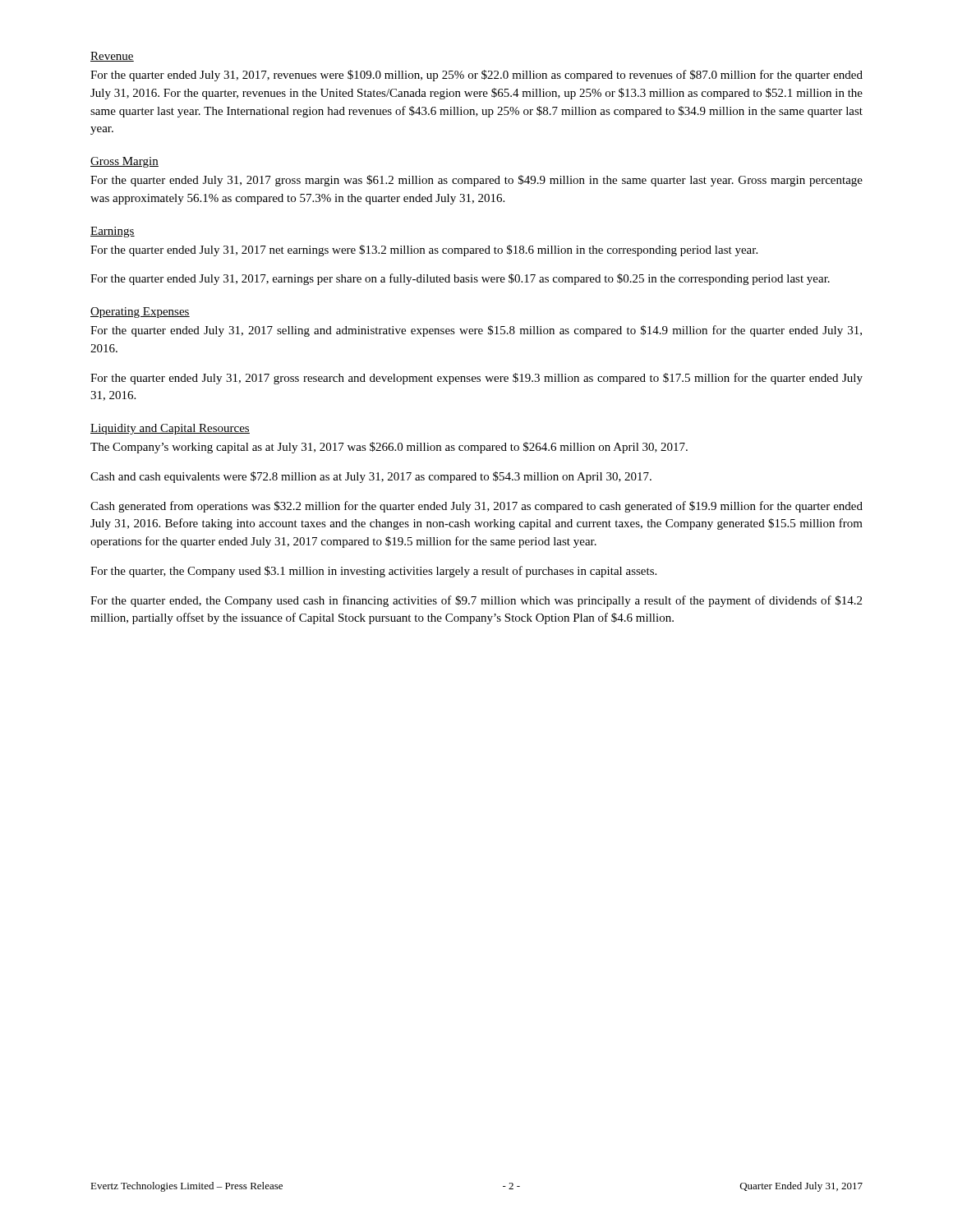This screenshot has width=953, height=1232.
Task: Click on the text starting "Liquidity and Capital Resources"
Action: pos(170,428)
